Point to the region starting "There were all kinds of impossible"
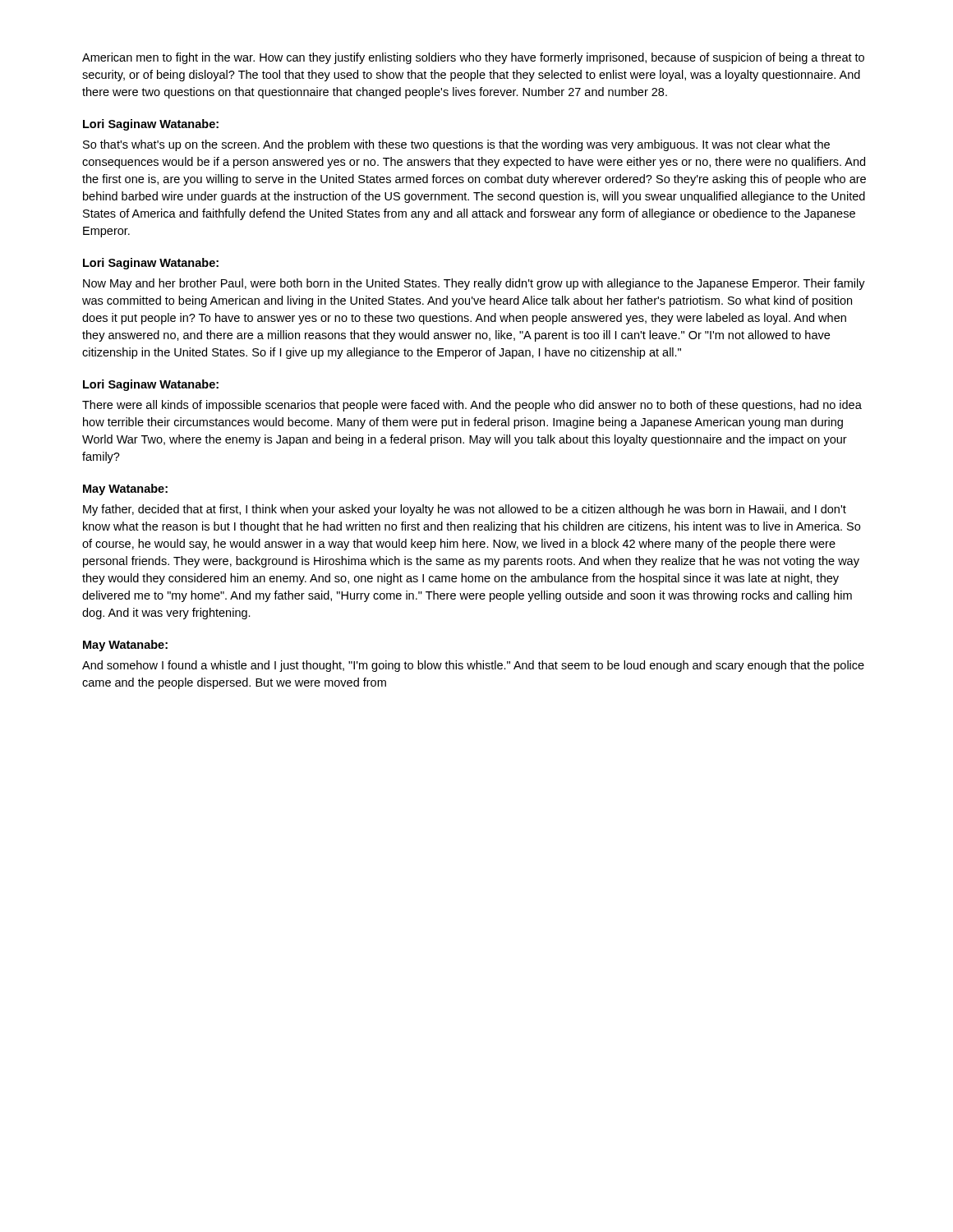Viewport: 953px width, 1232px height. coord(476,431)
